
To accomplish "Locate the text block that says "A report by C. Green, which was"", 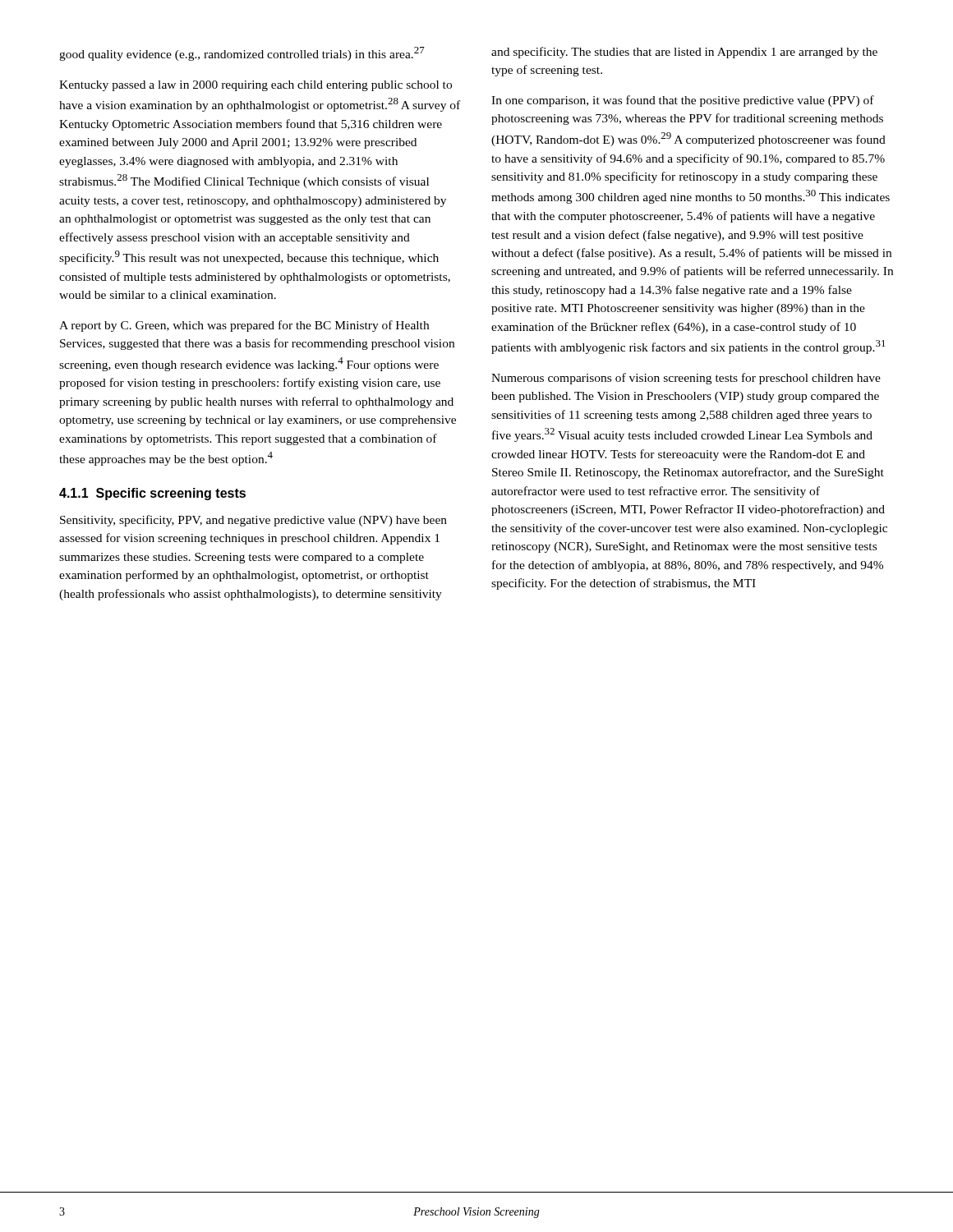I will tap(260, 392).
